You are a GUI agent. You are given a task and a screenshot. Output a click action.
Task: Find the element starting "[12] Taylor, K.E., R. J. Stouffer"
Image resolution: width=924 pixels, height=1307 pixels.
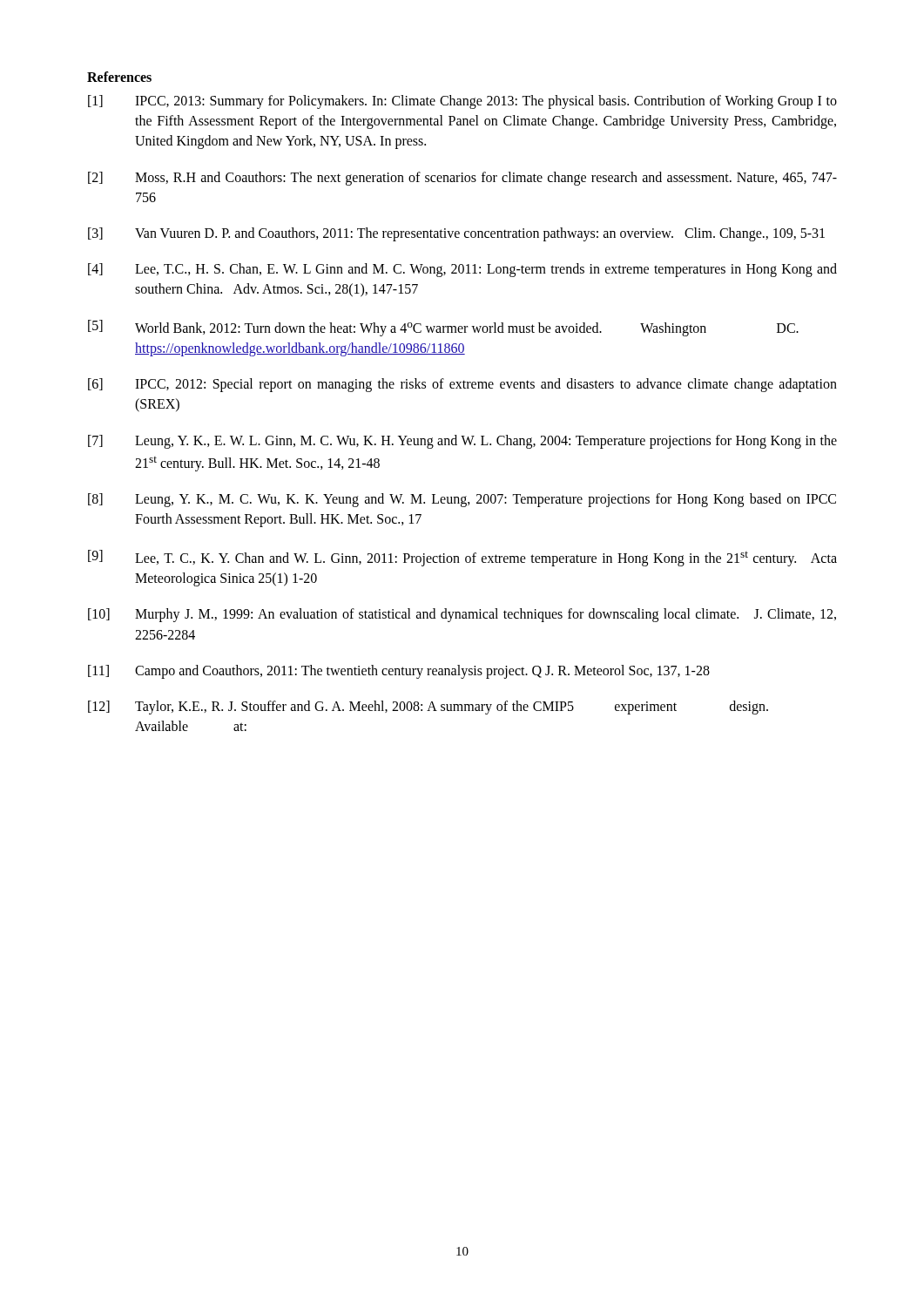coord(462,716)
